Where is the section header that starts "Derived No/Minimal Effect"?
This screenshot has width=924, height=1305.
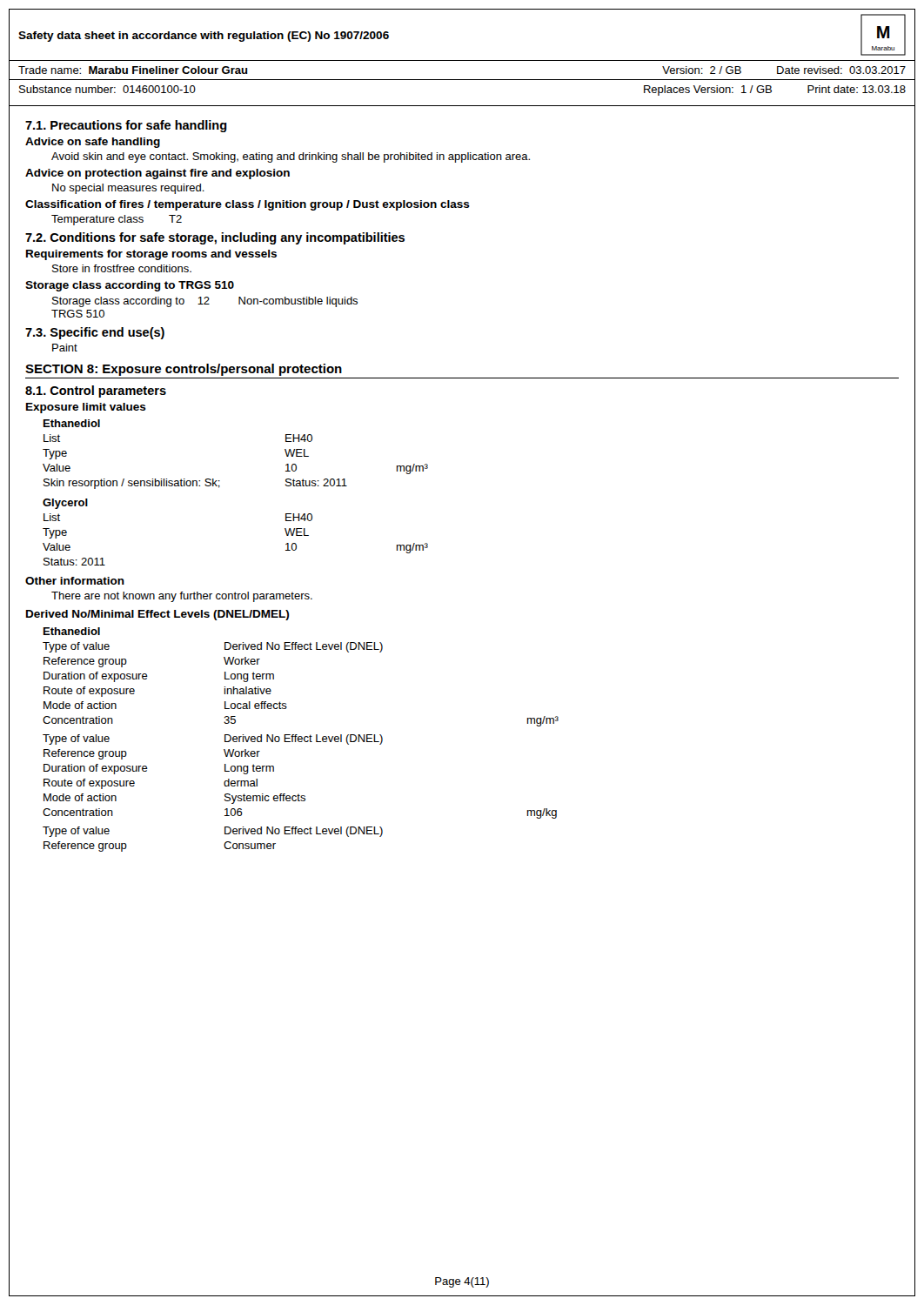[x=157, y=614]
